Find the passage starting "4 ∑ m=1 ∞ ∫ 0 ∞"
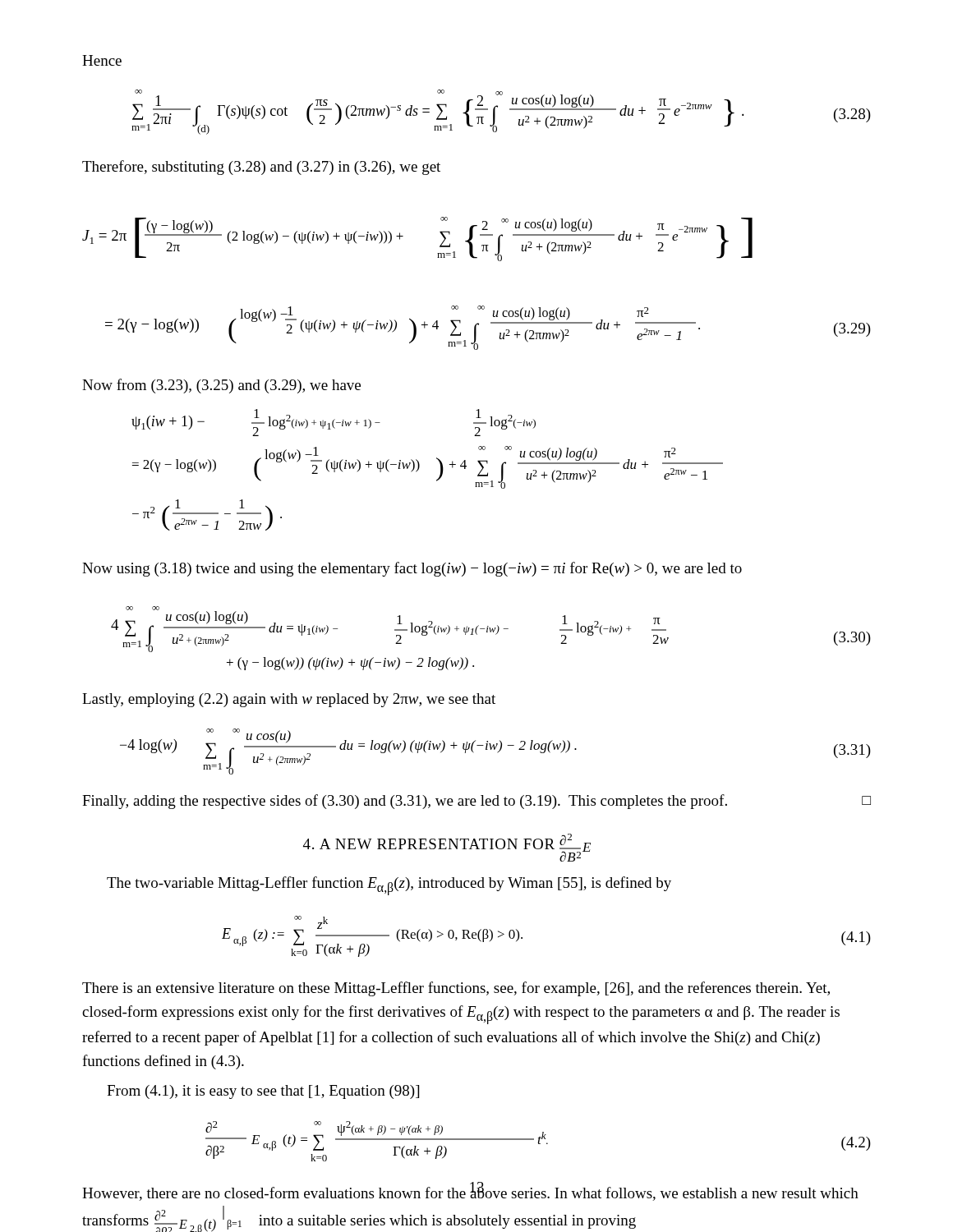953x1232 pixels. point(476,633)
